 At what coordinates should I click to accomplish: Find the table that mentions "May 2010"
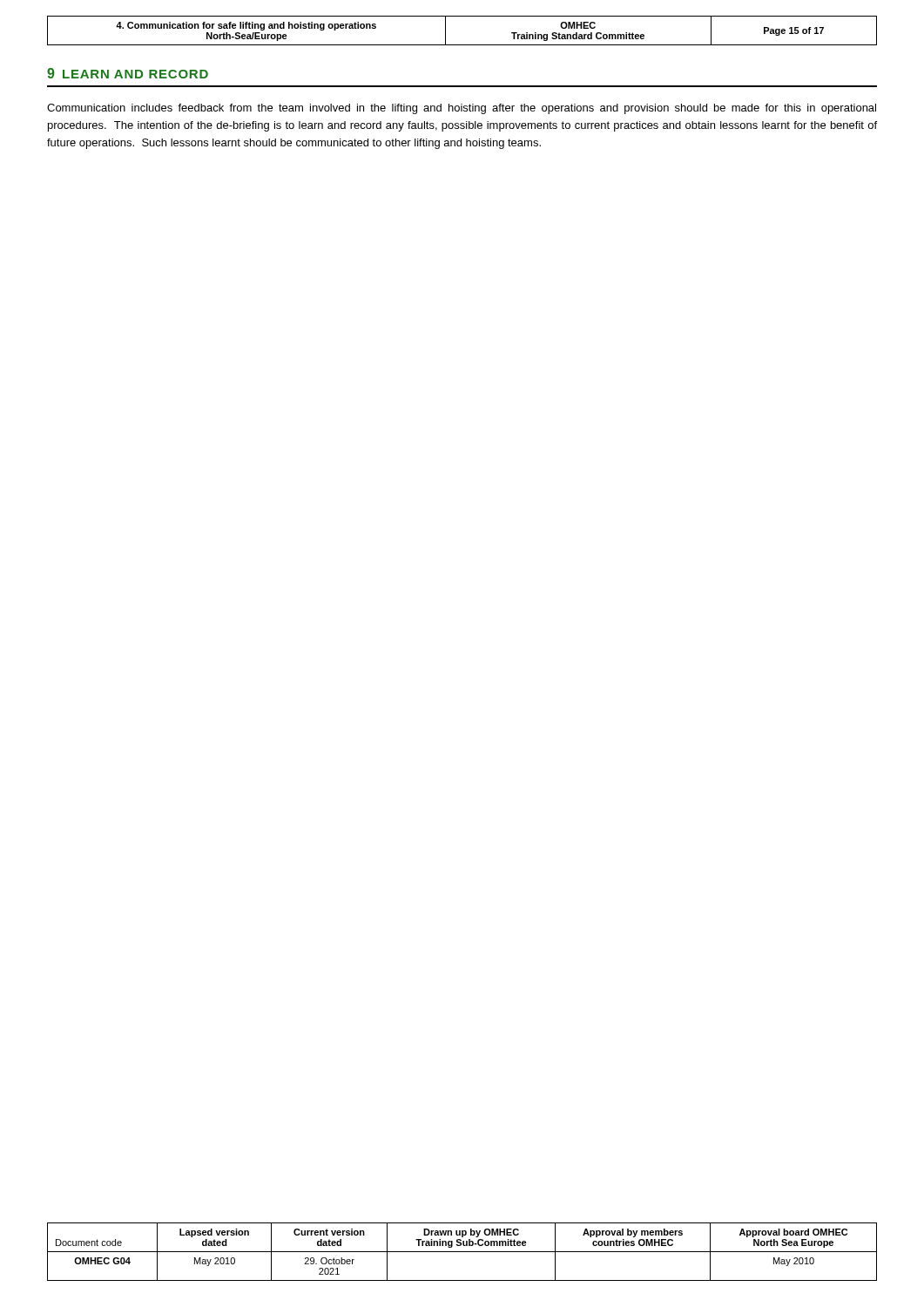pyautogui.click(x=462, y=1252)
